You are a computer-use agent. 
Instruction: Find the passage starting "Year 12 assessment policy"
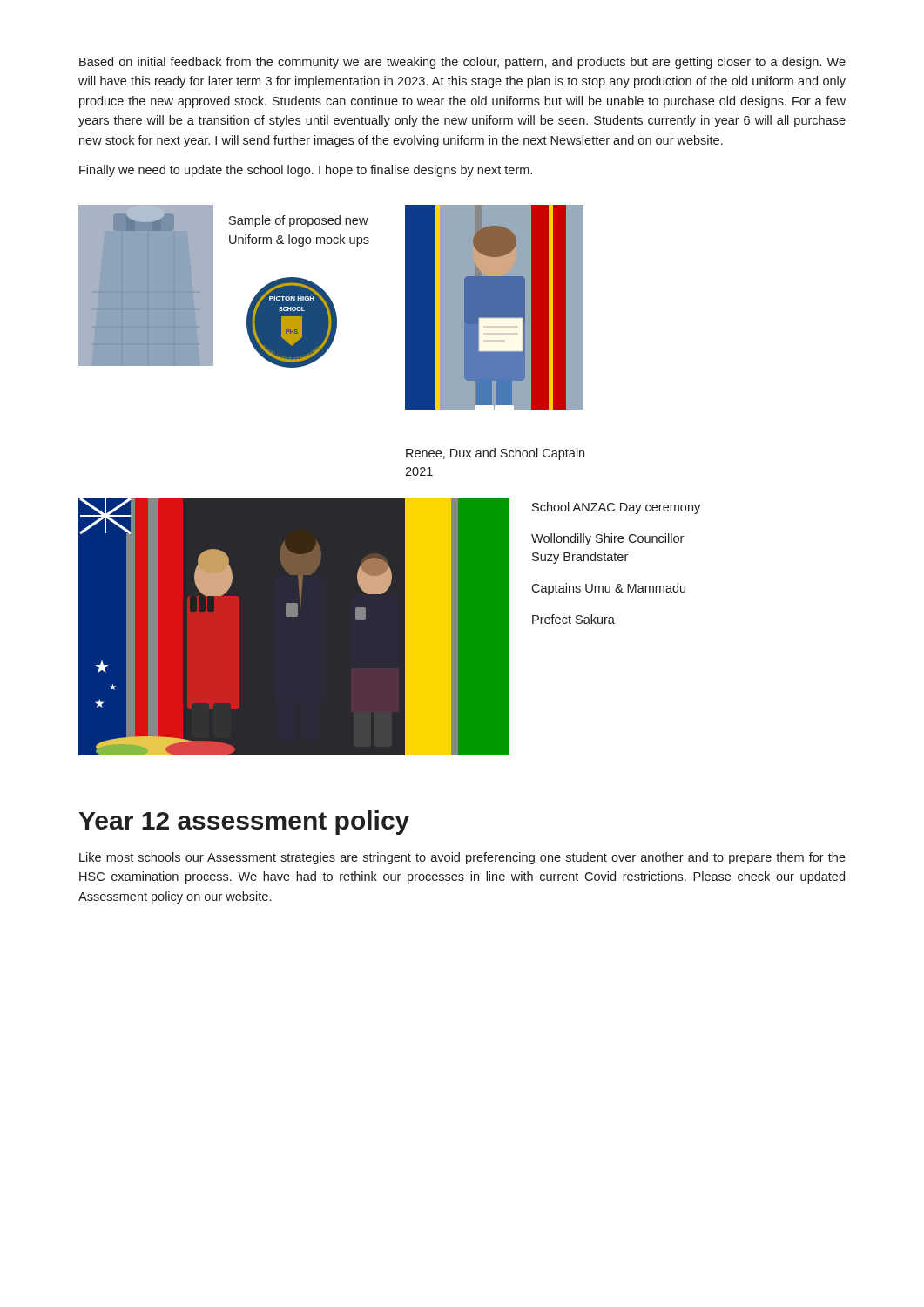coord(244,820)
